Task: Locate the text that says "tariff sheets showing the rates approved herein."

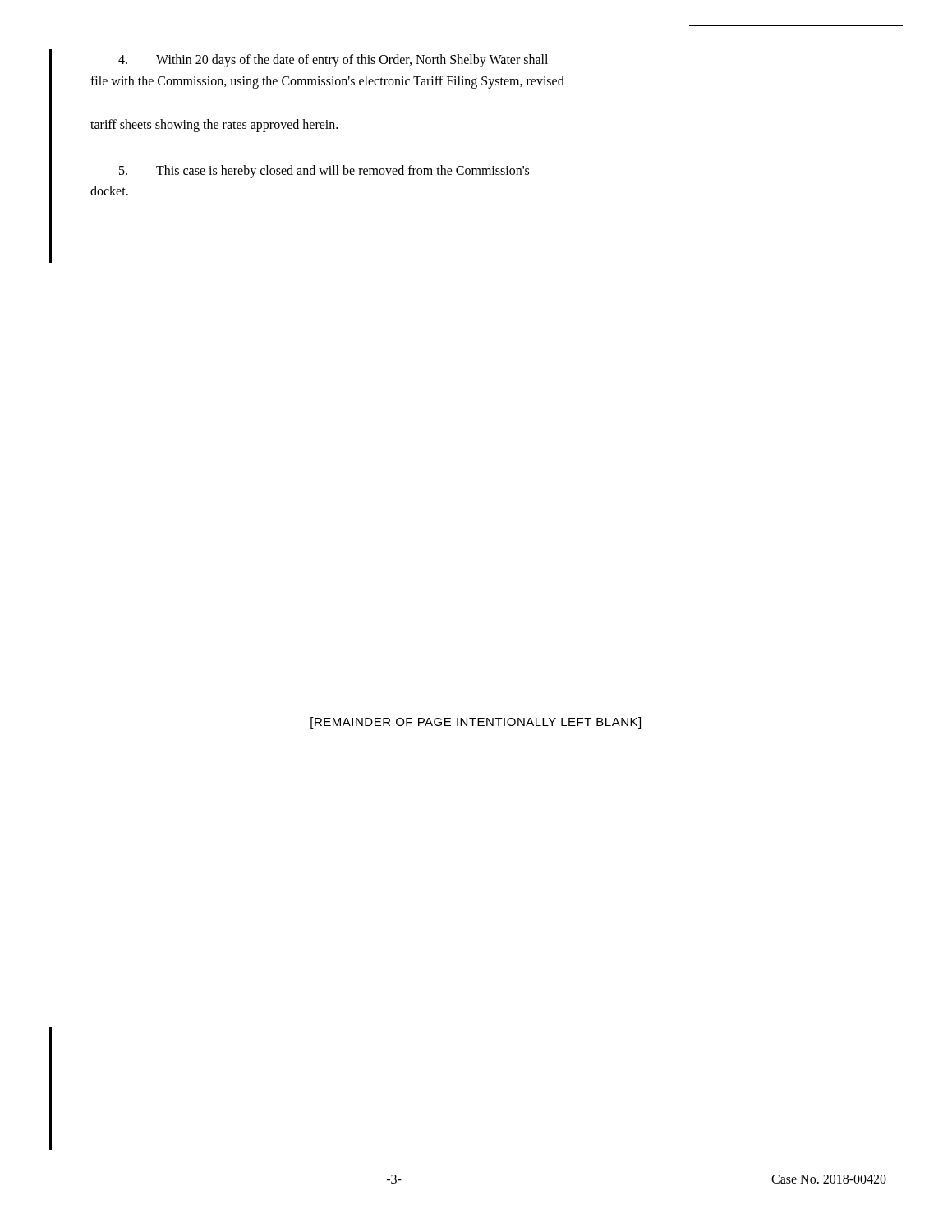Action: point(214,125)
